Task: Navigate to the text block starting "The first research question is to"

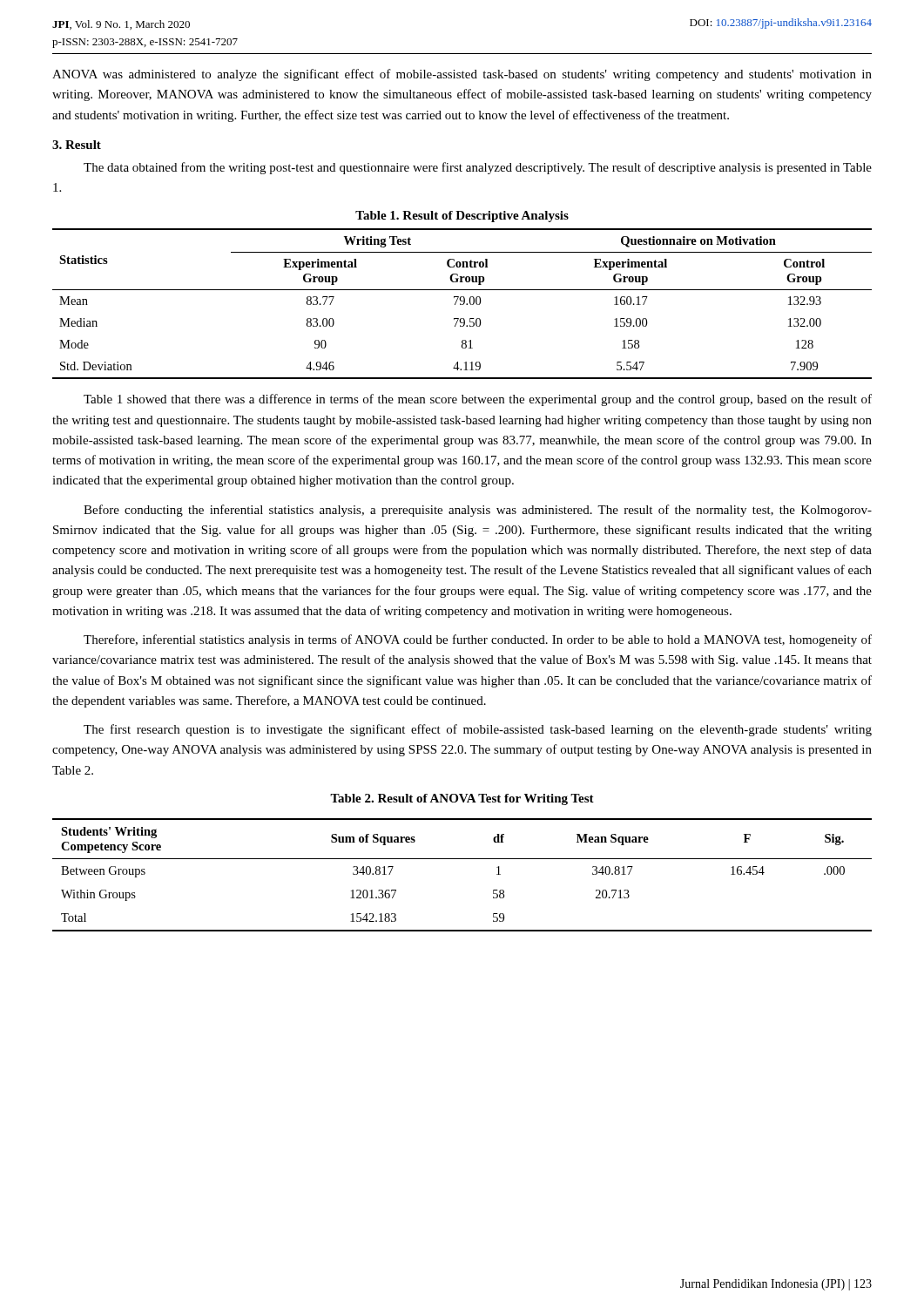Action: tap(462, 750)
